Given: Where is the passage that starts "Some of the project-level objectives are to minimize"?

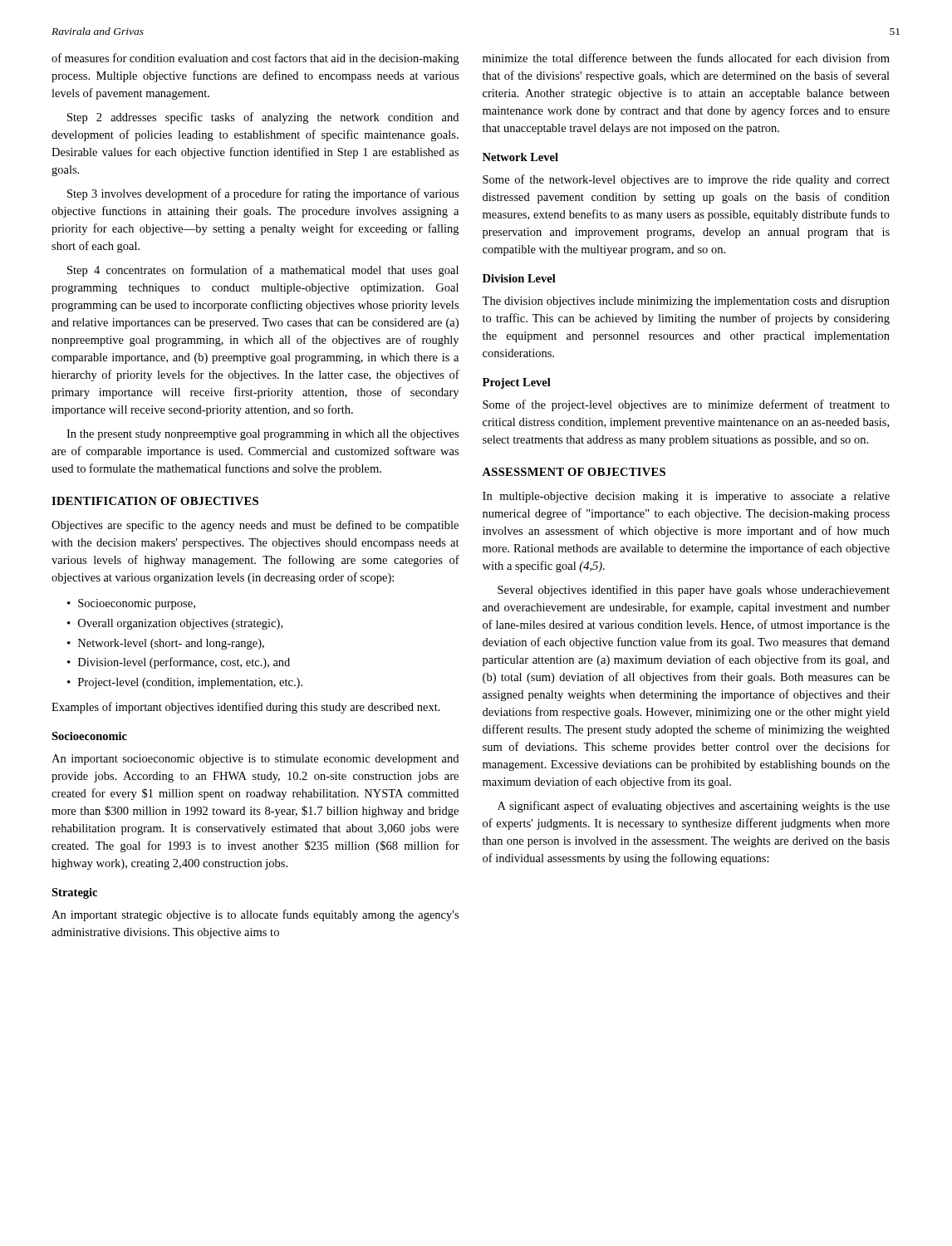Looking at the screenshot, I should [686, 422].
